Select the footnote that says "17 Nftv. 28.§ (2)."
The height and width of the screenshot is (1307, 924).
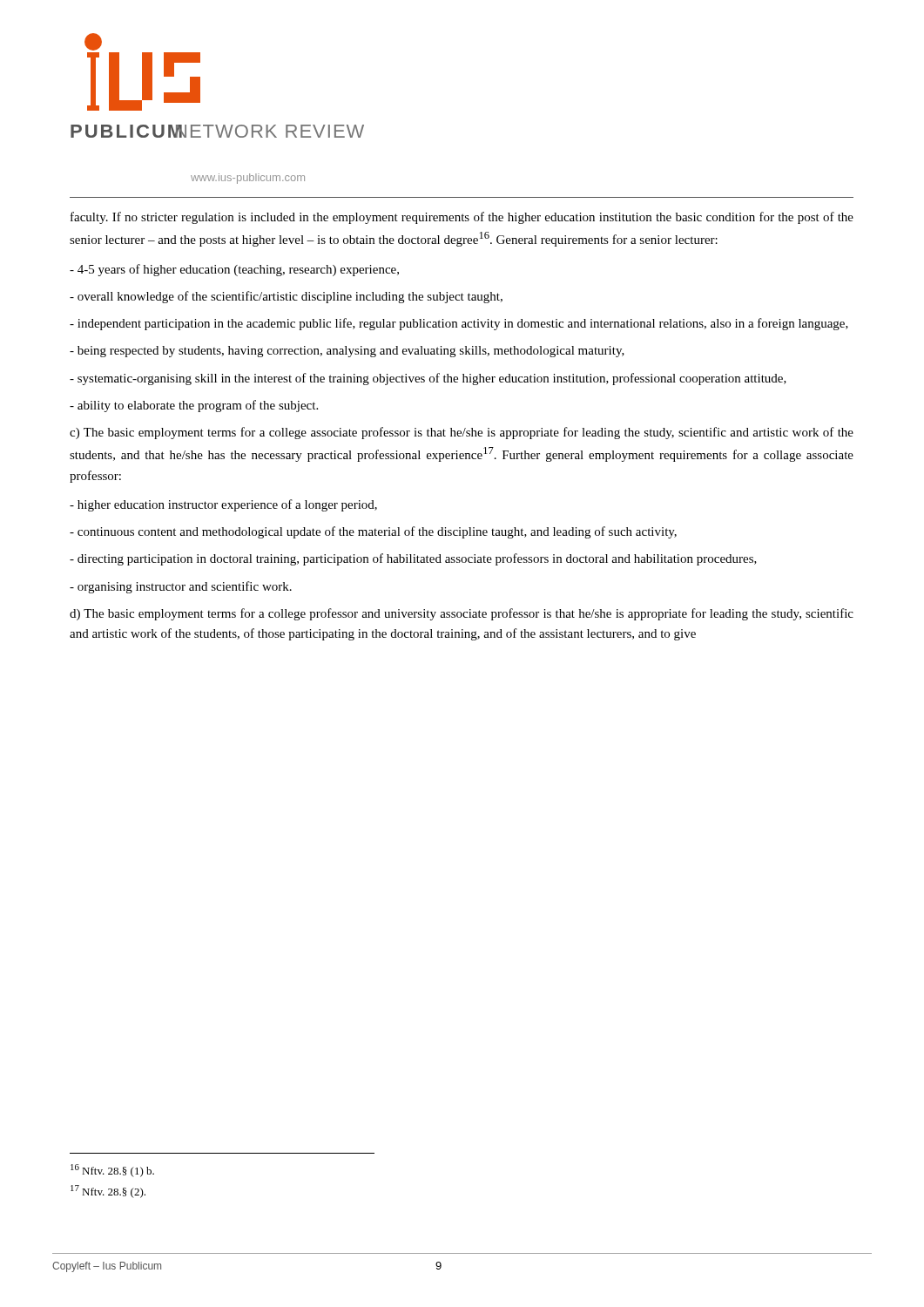108,1190
